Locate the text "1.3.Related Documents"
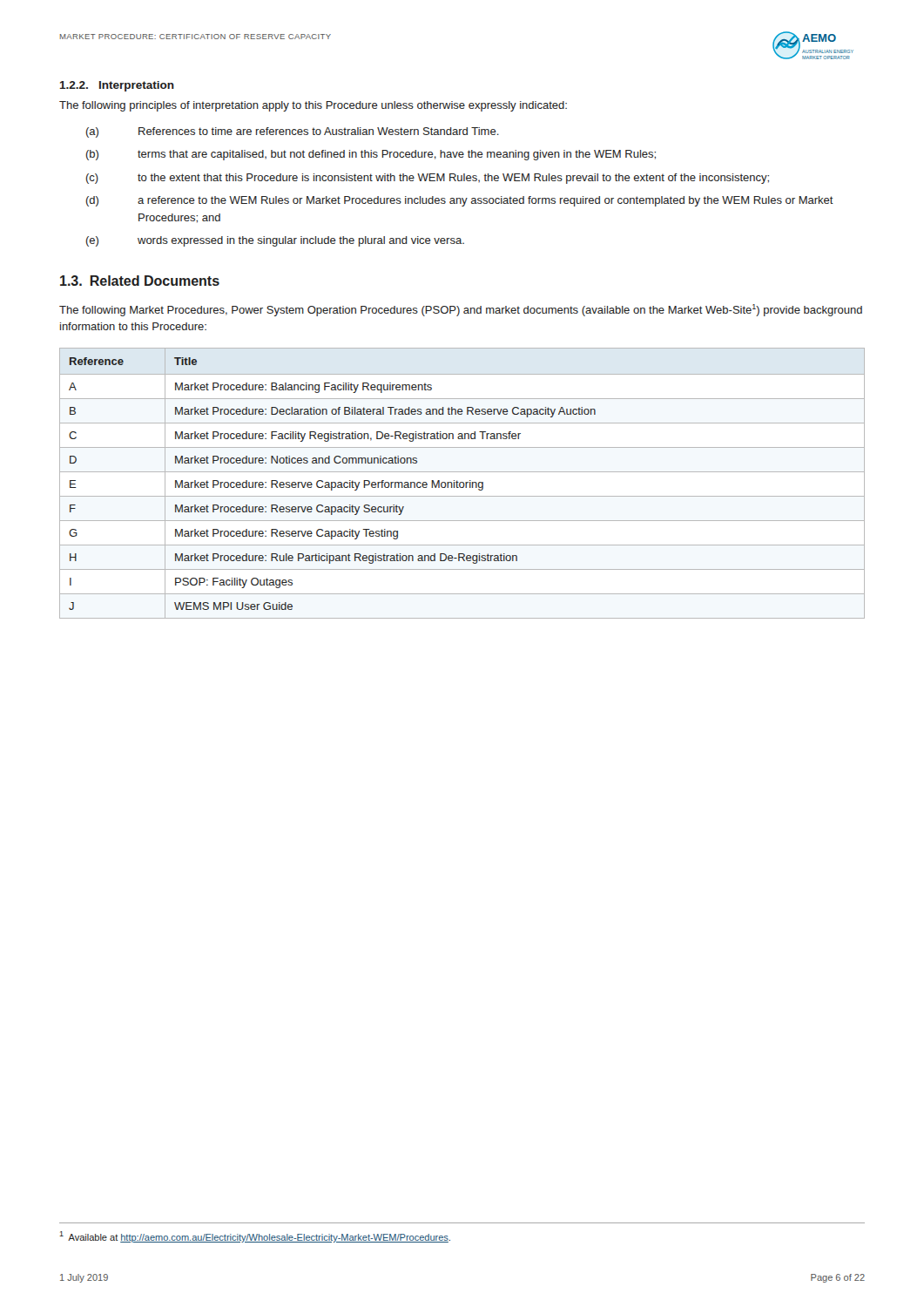The width and height of the screenshot is (924, 1307). 139,281
